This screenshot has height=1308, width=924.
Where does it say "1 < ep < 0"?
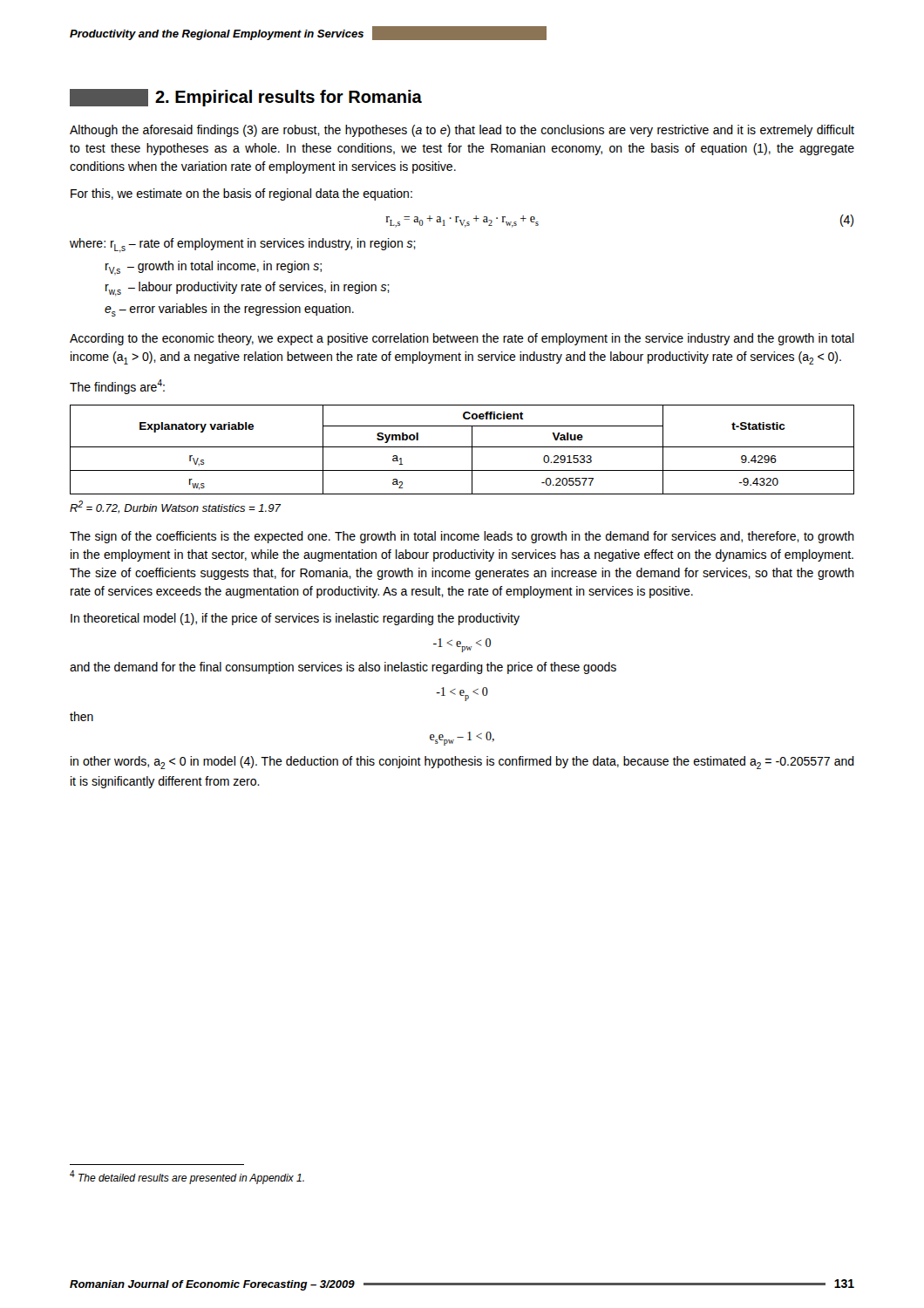point(462,694)
